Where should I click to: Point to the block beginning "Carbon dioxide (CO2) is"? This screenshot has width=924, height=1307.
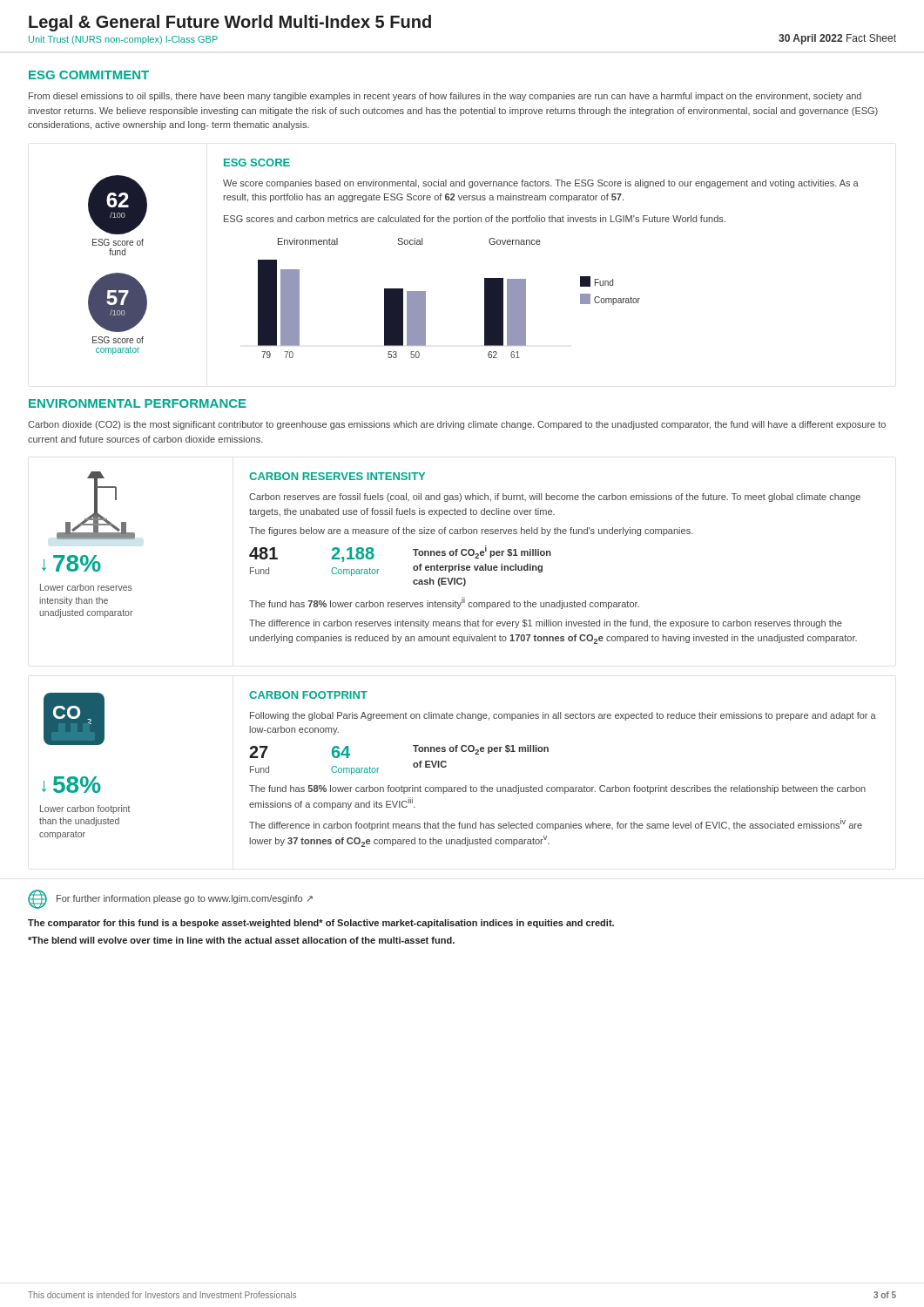click(457, 432)
